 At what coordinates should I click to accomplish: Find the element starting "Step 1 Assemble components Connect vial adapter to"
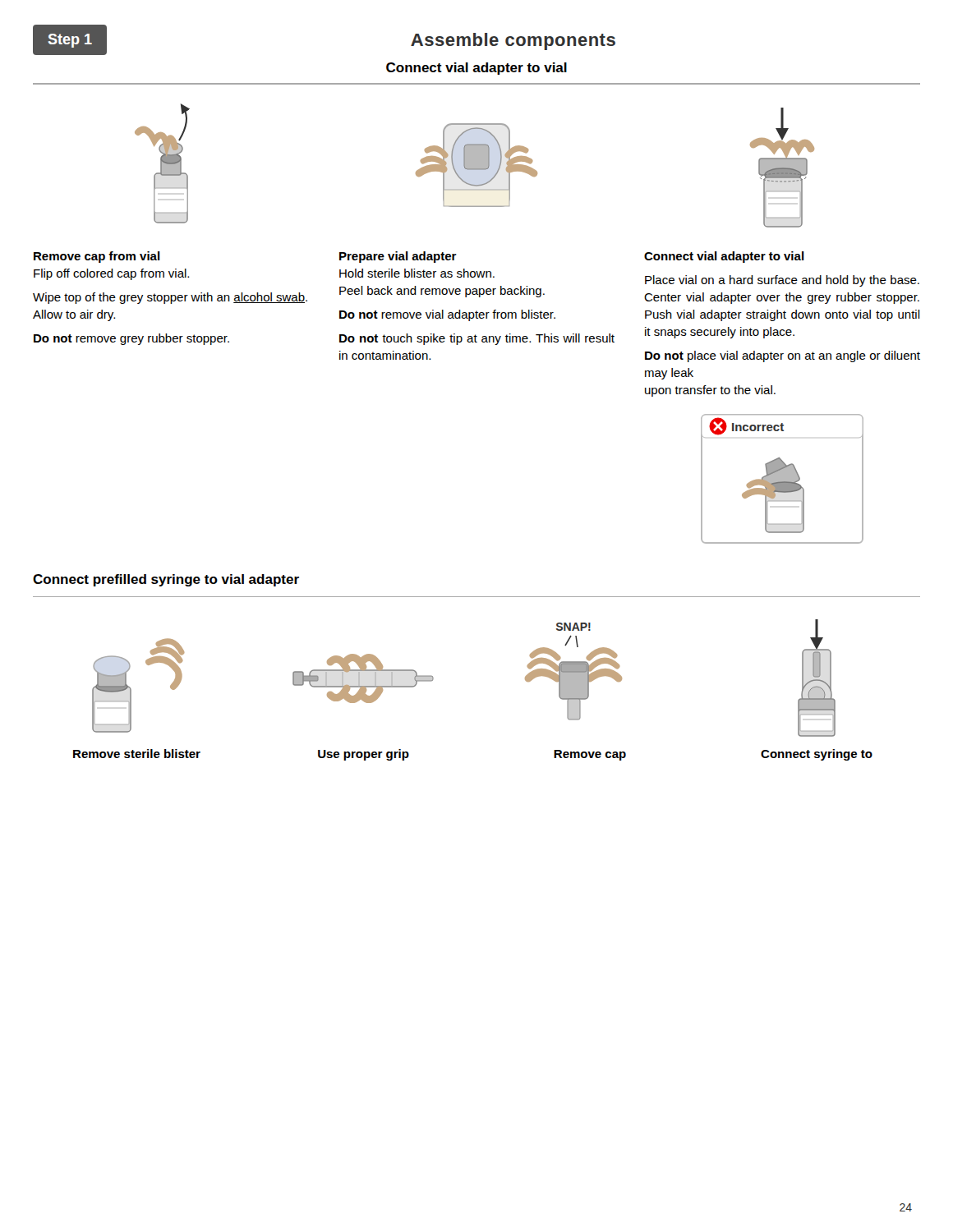pyautogui.click(x=476, y=55)
